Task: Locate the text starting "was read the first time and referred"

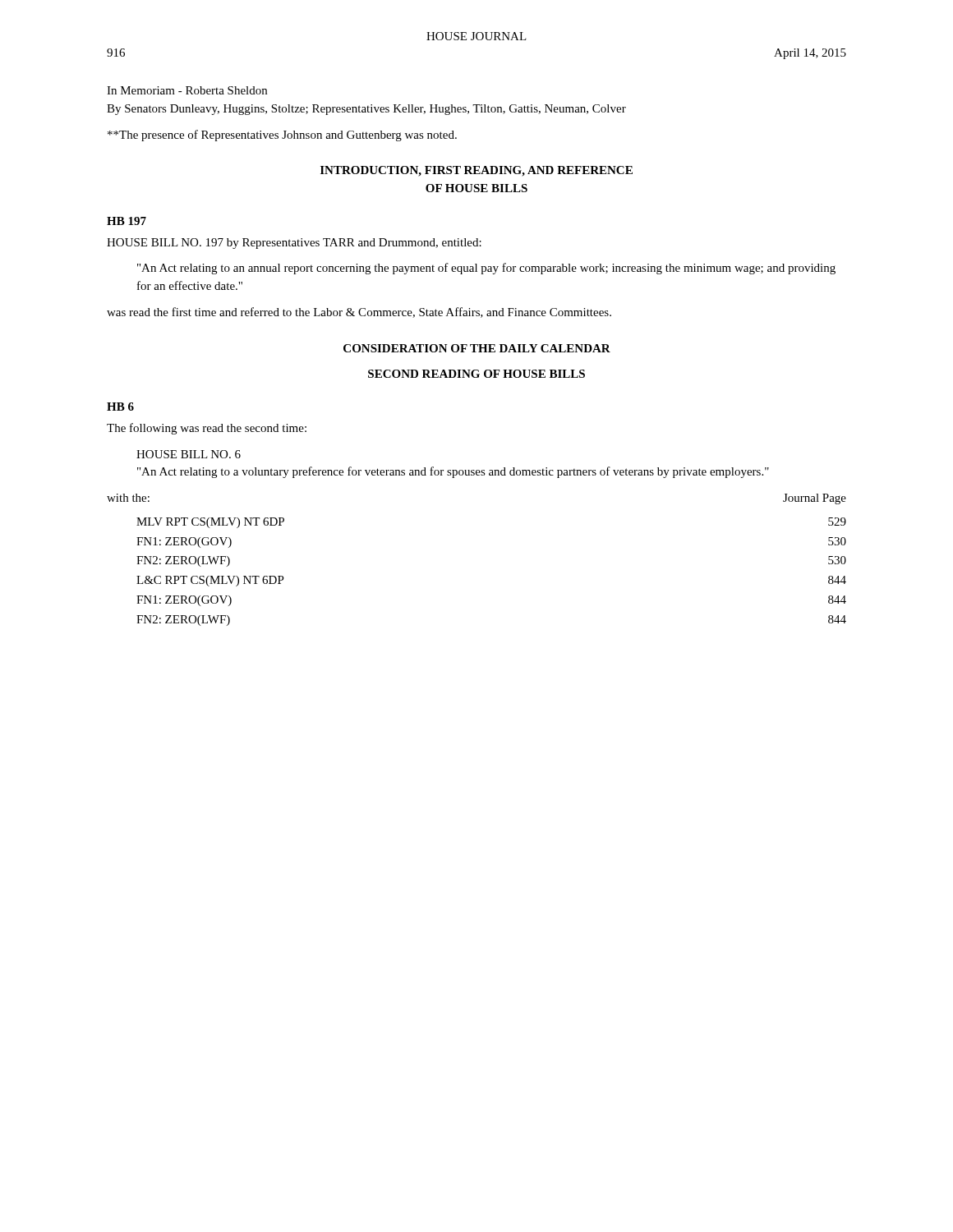Action: click(x=359, y=312)
